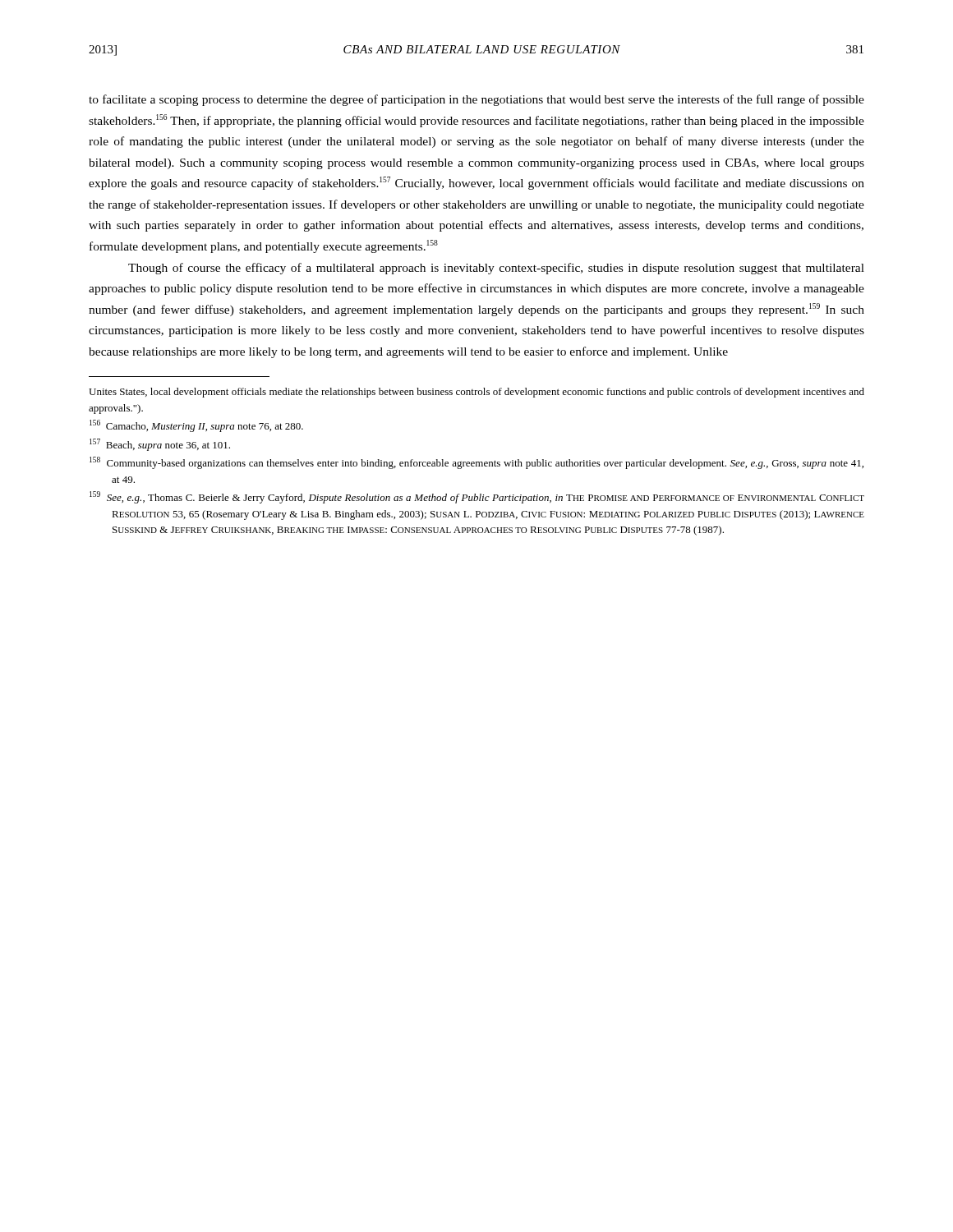This screenshot has height=1232, width=953.
Task: Locate the text starting "to facilitate a scoping"
Action: tap(476, 172)
